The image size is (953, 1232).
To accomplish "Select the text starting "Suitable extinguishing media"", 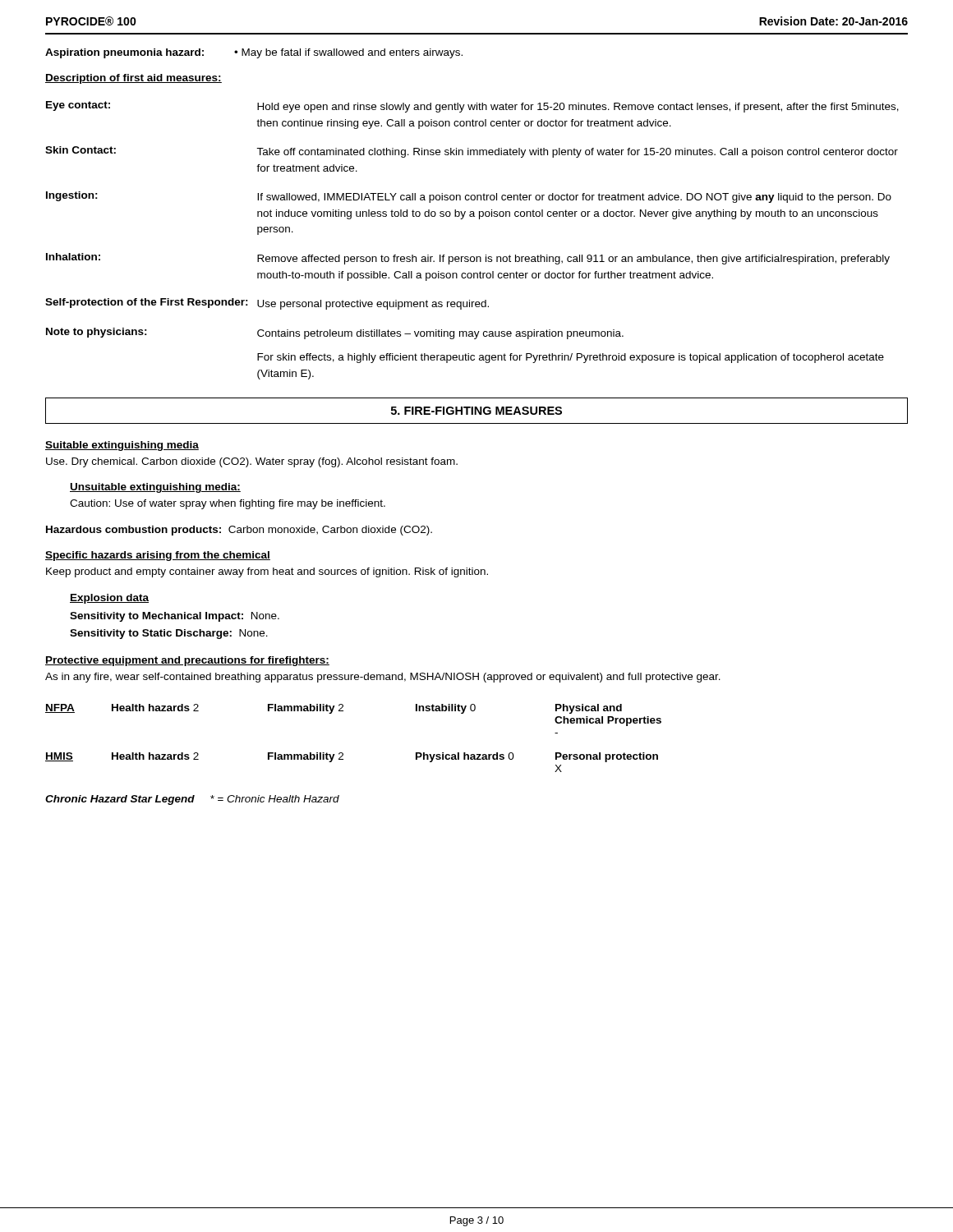I will tap(122, 446).
